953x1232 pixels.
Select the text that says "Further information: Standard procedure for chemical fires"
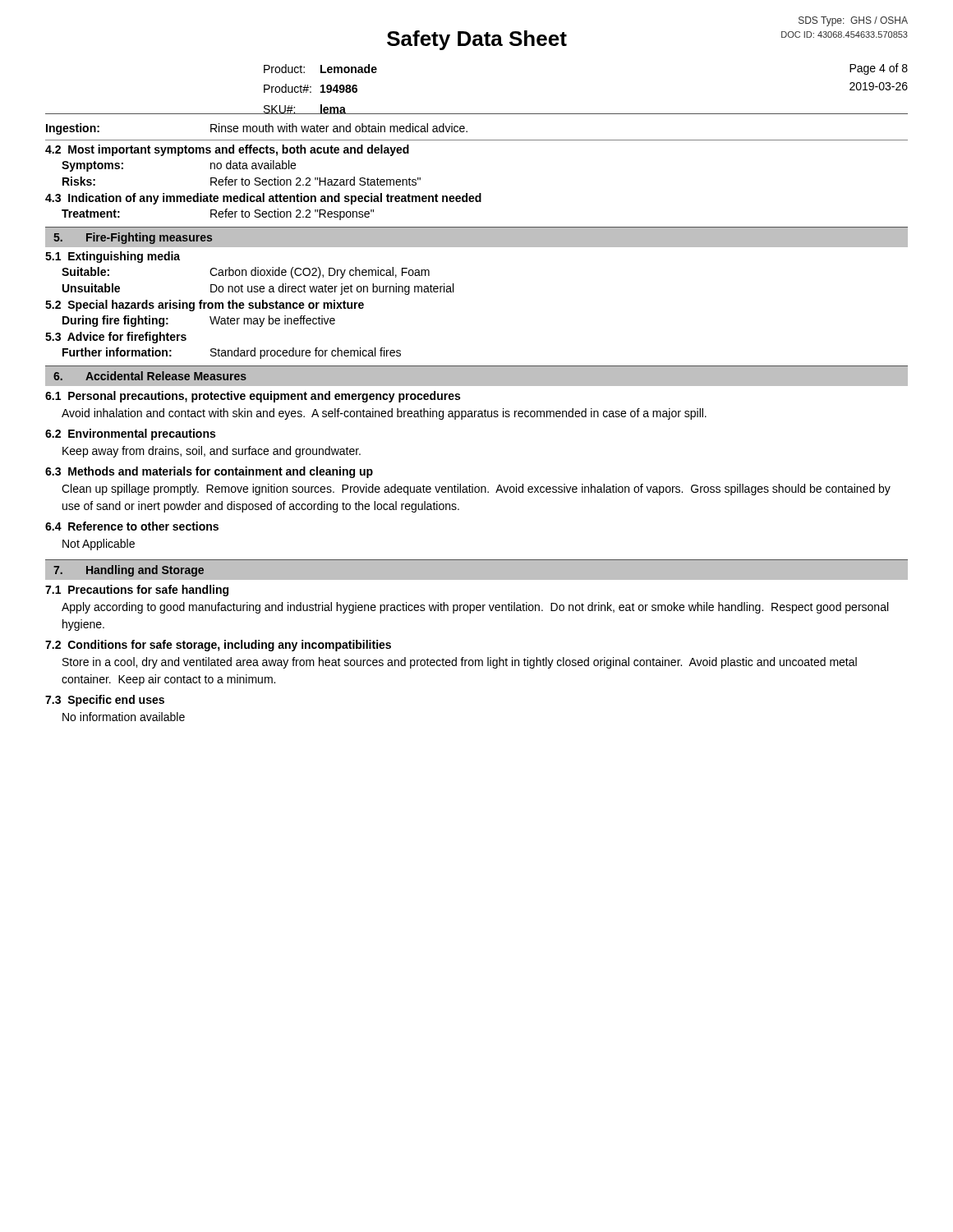tap(231, 352)
